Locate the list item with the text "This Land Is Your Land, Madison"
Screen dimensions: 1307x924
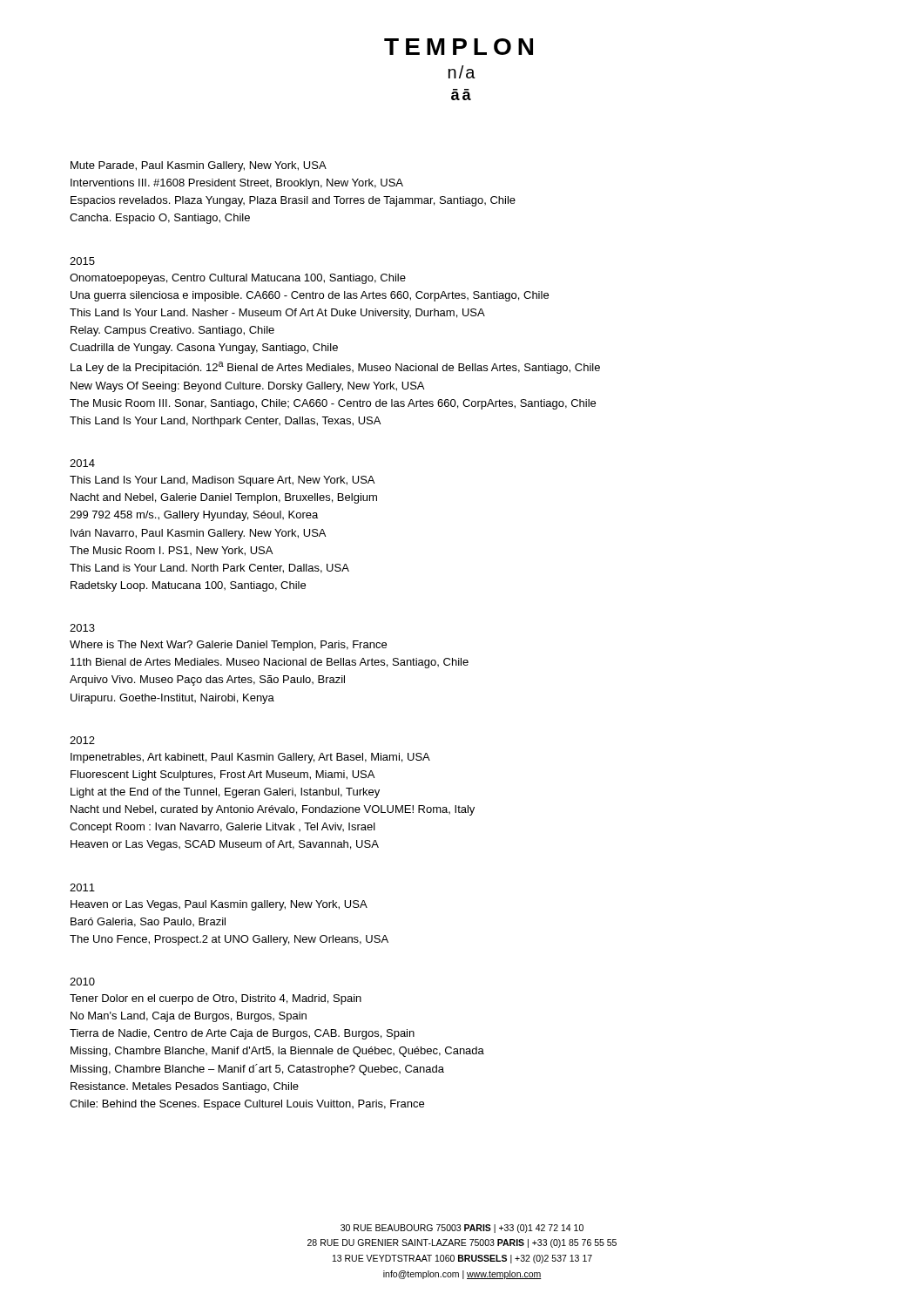click(x=222, y=480)
